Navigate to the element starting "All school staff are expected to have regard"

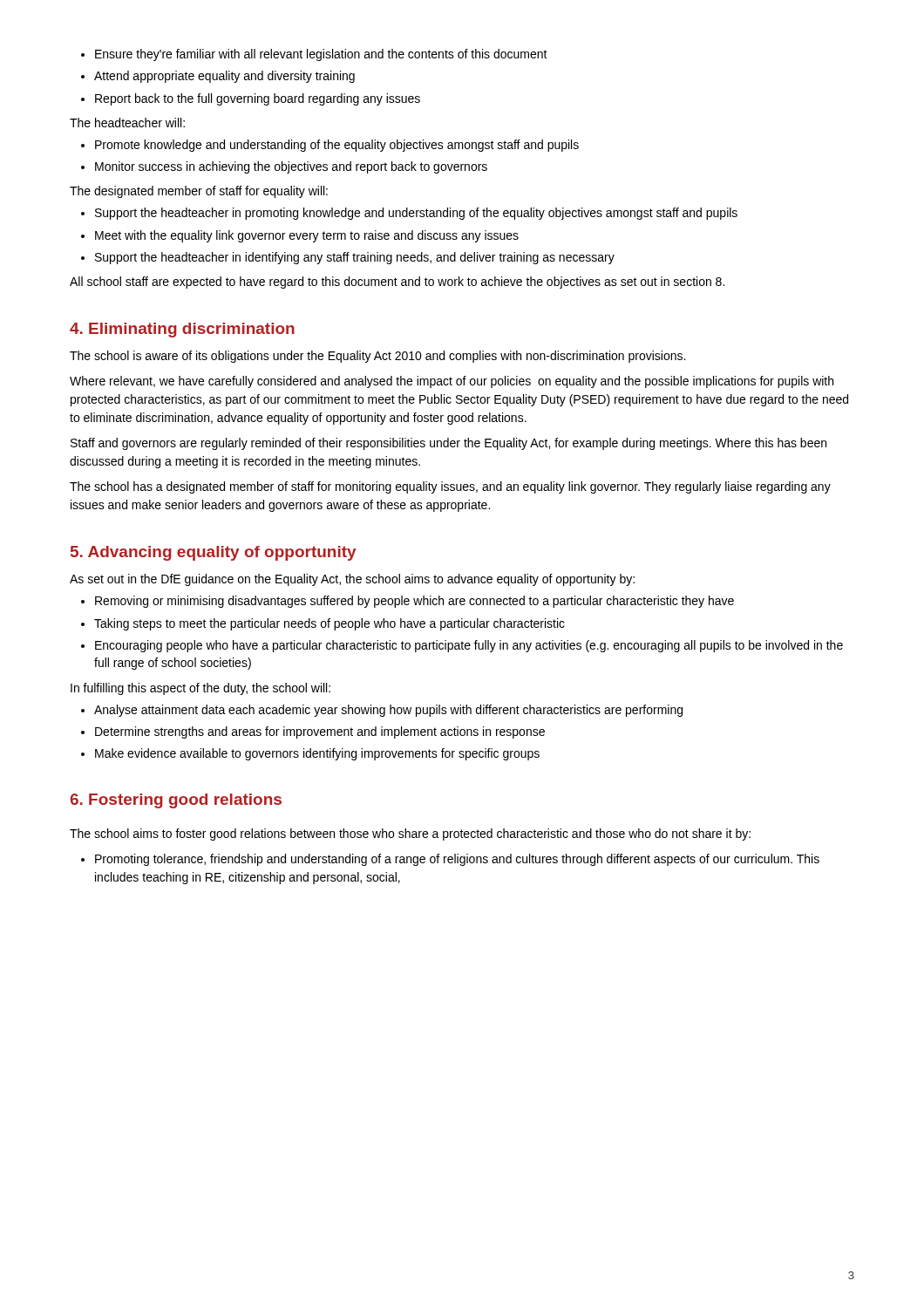click(x=462, y=282)
